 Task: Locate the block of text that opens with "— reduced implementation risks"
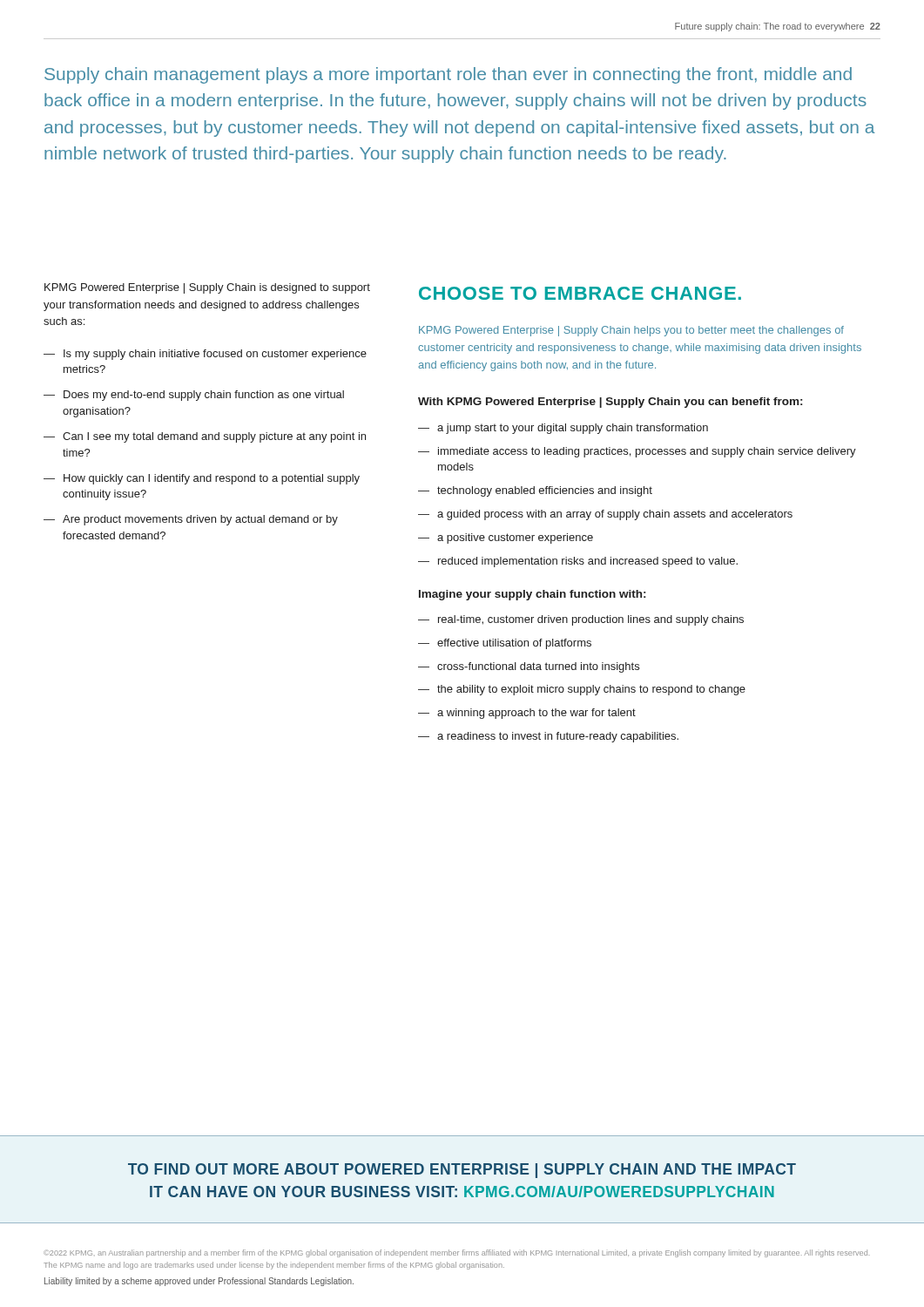(578, 561)
